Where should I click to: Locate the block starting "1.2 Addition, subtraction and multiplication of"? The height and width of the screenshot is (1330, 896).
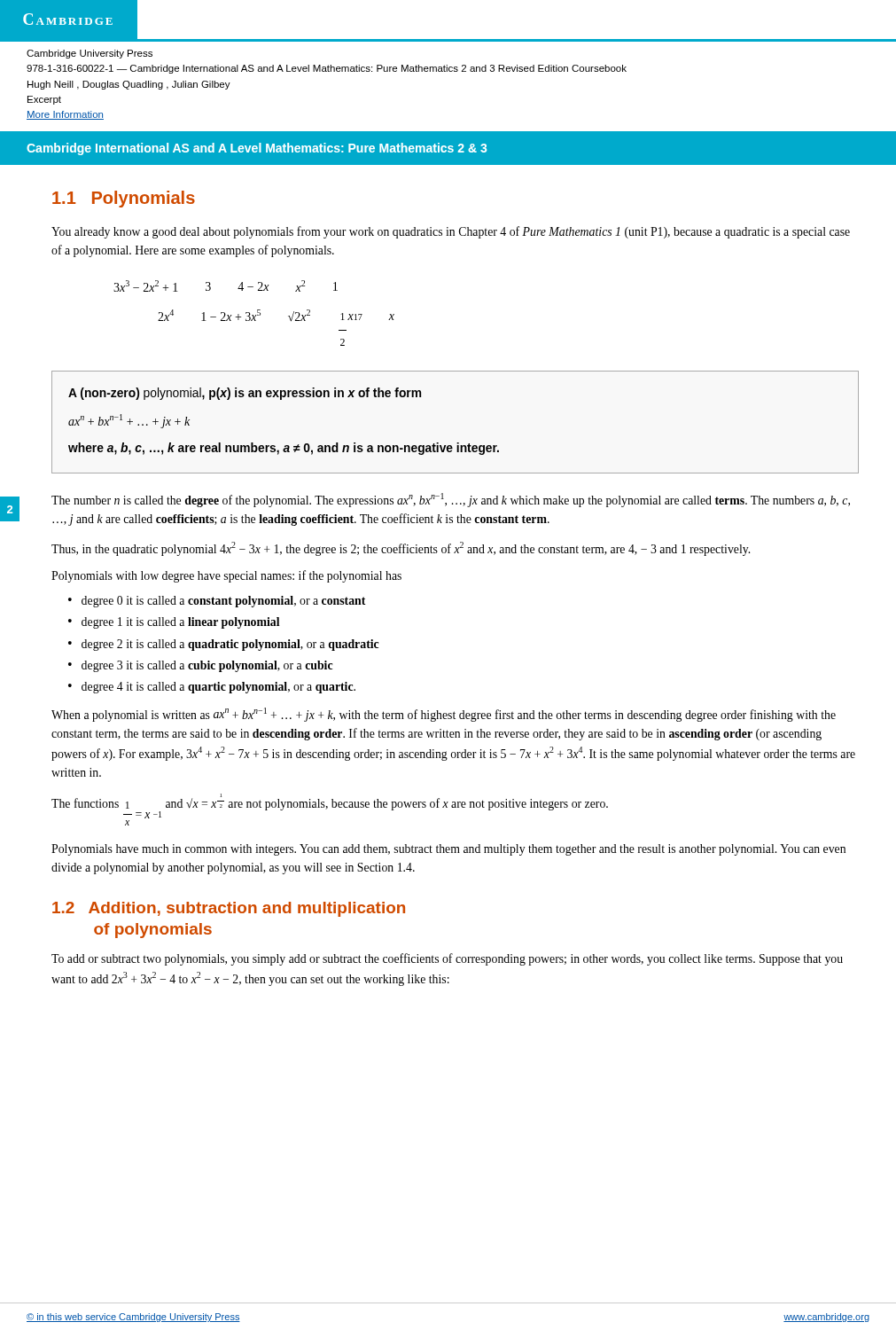coord(229,918)
